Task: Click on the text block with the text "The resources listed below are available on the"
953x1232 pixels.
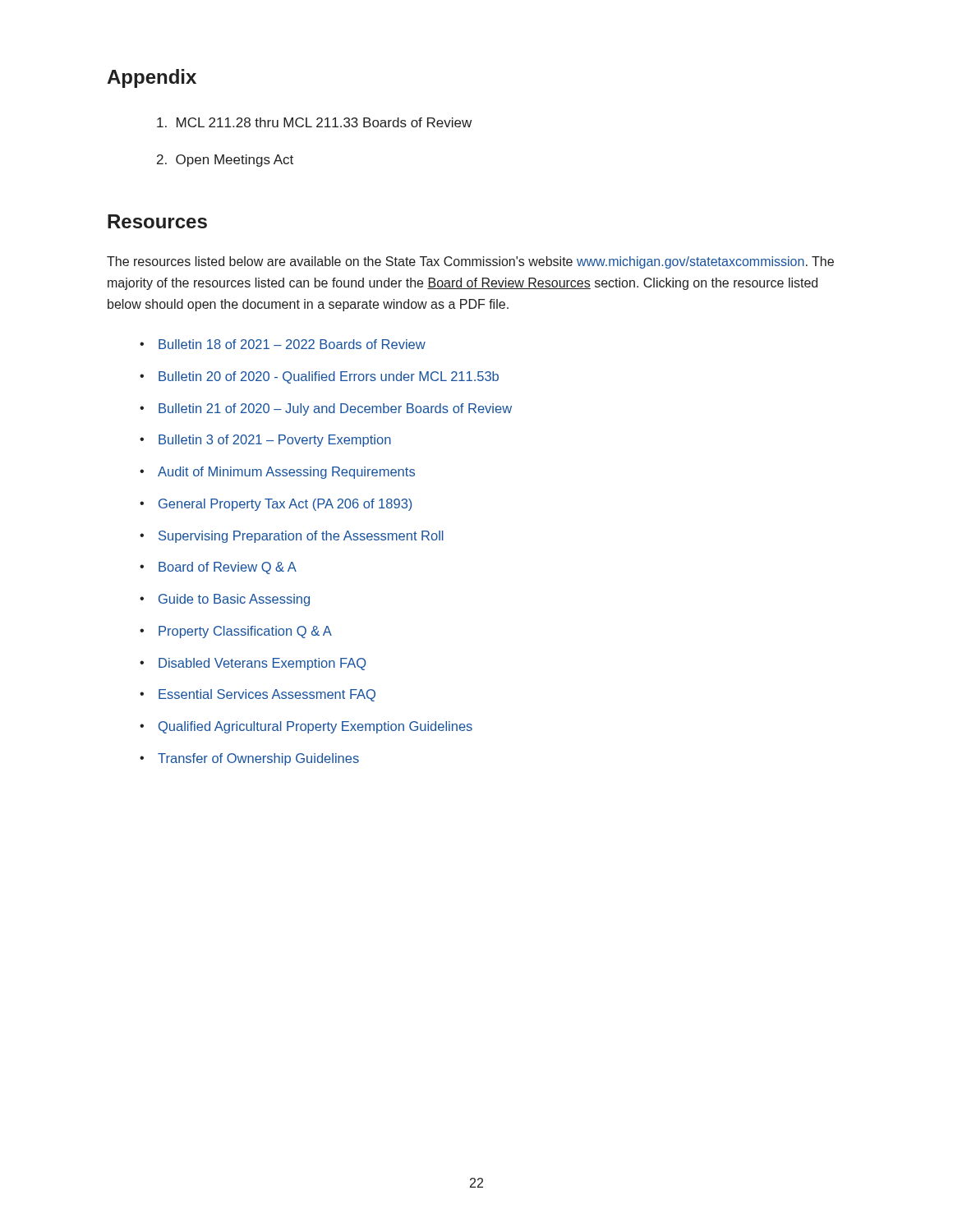Action: pos(471,283)
